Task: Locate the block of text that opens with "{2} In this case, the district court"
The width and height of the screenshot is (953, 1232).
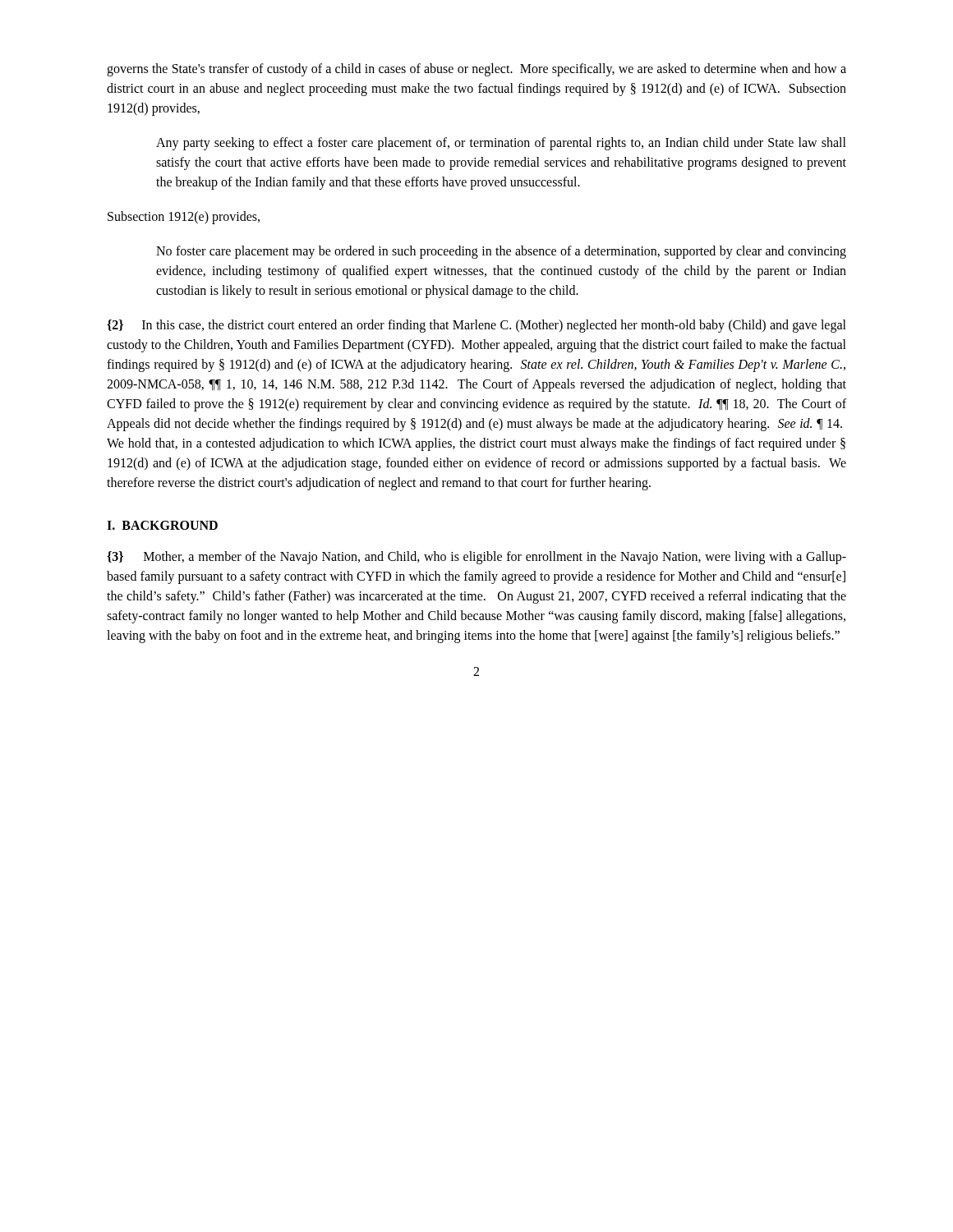Action: click(476, 404)
